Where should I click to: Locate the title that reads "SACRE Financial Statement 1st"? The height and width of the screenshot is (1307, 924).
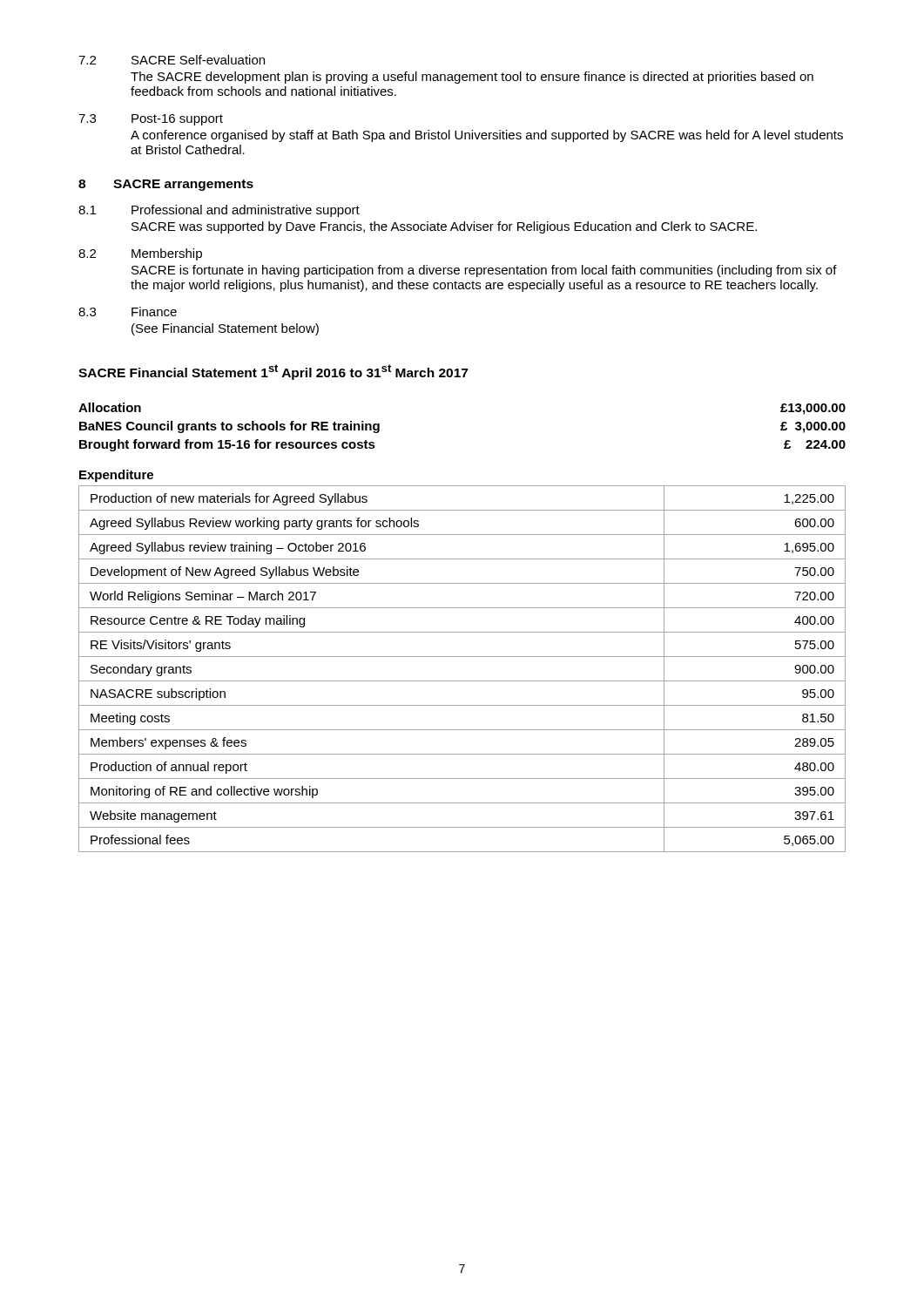[273, 371]
